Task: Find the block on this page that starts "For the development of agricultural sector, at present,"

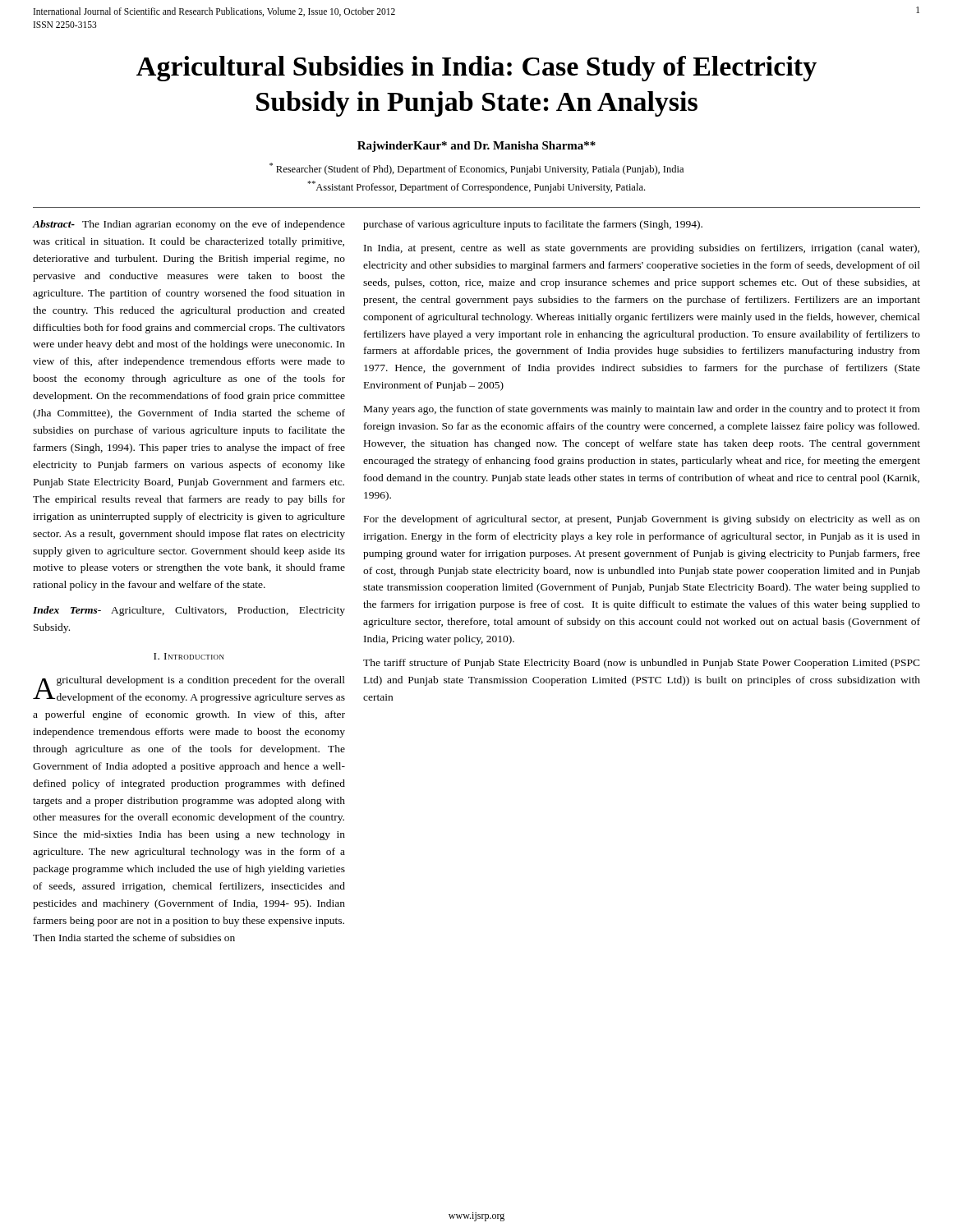Action: 642,579
